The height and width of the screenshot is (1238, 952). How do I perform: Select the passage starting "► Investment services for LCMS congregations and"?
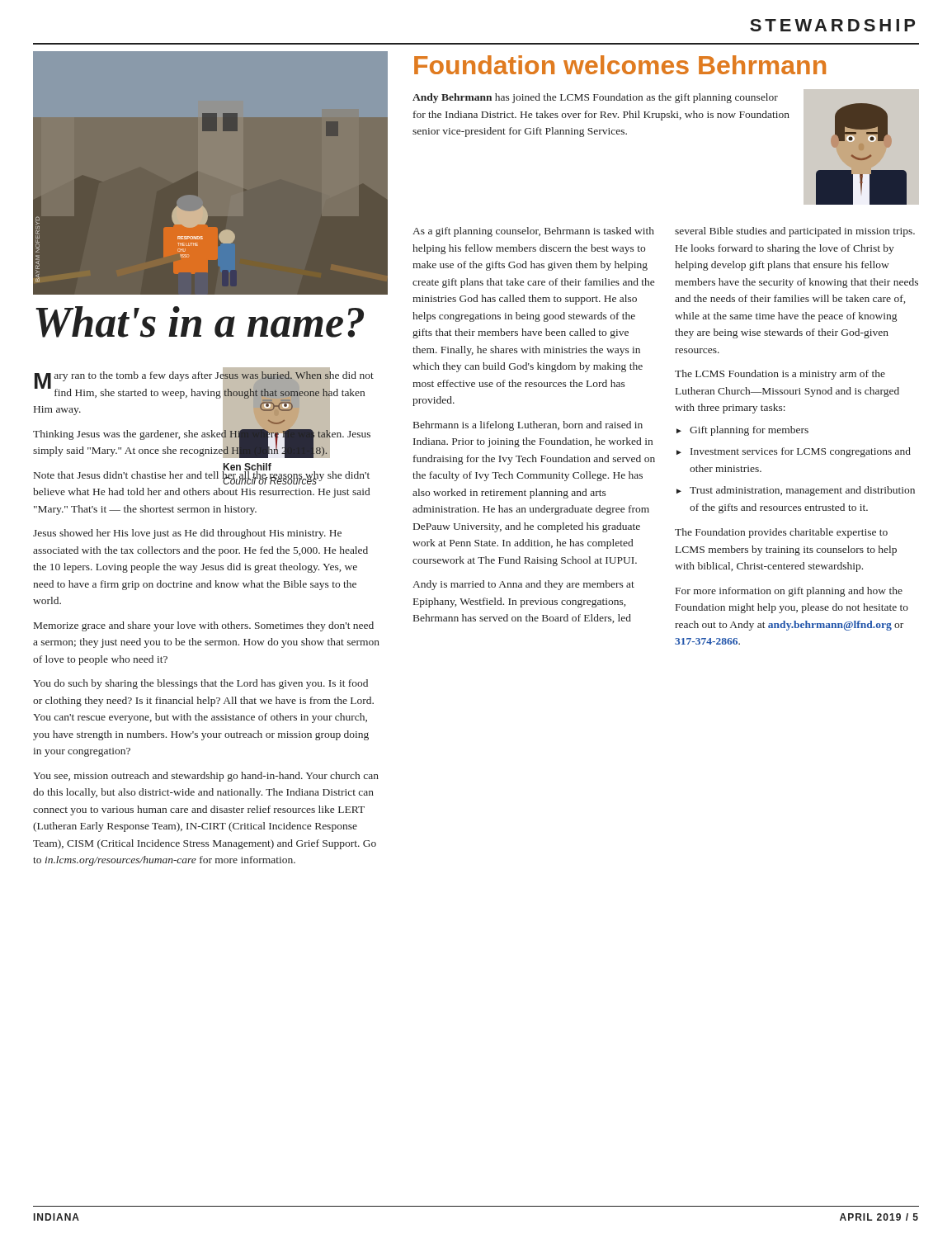click(x=793, y=460)
